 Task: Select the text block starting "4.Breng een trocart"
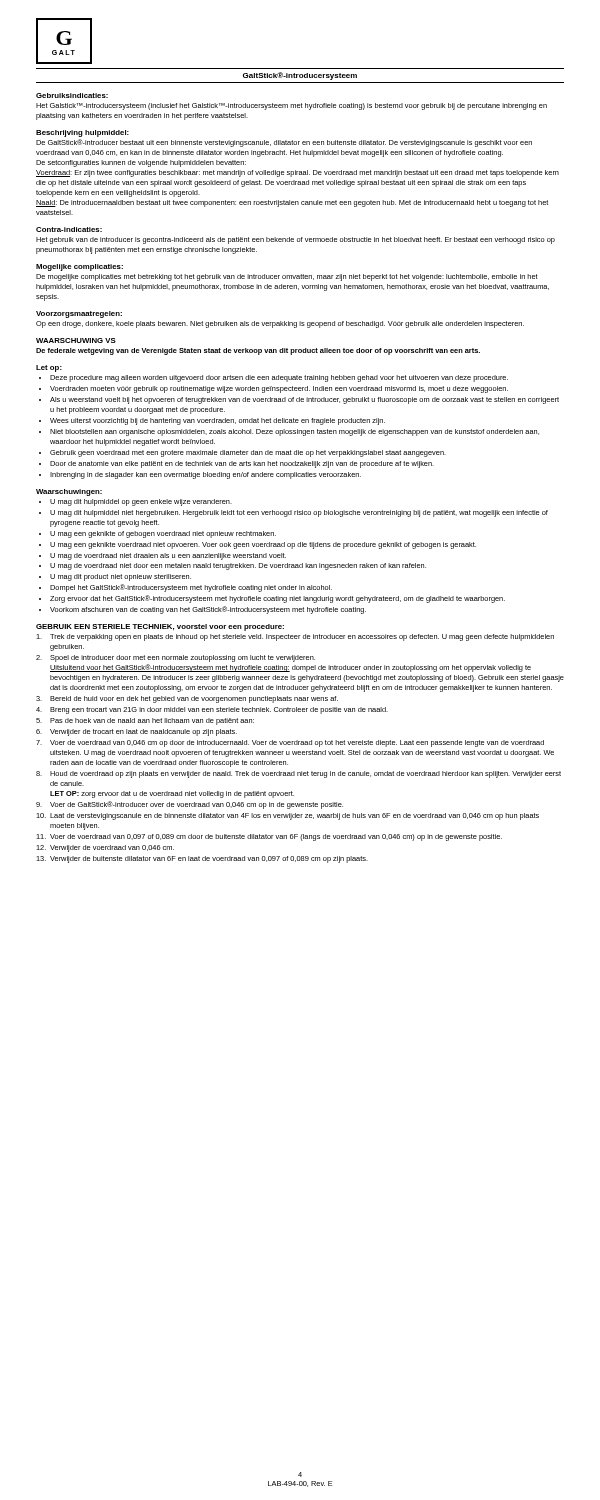pyautogui.click(x=300, y=710)
